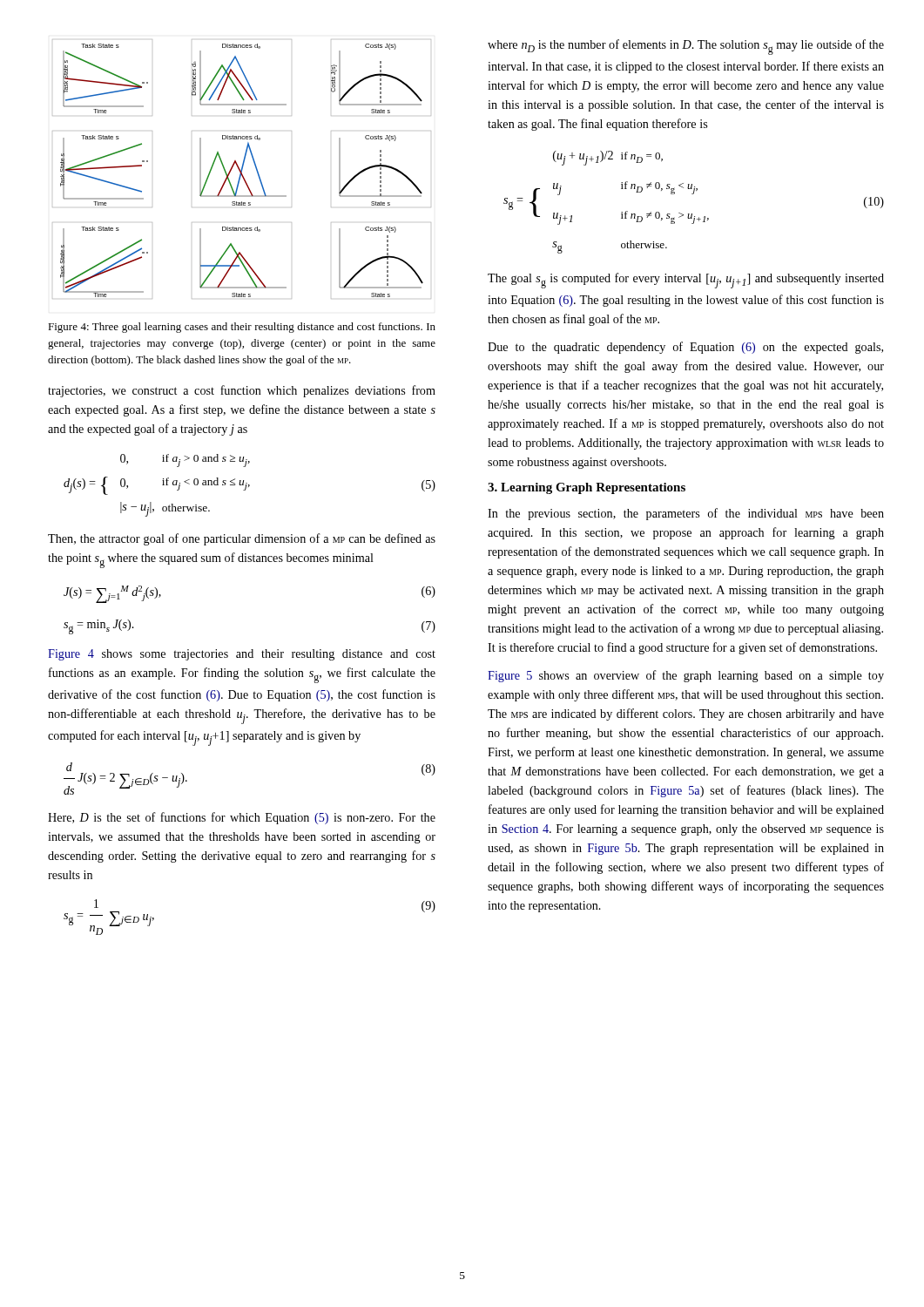Navigate to the passage starting "dj(s) = { 0, if aj >"
Image resolution: width=924 pixels, height=1307 pixels.
coord(250,484)
